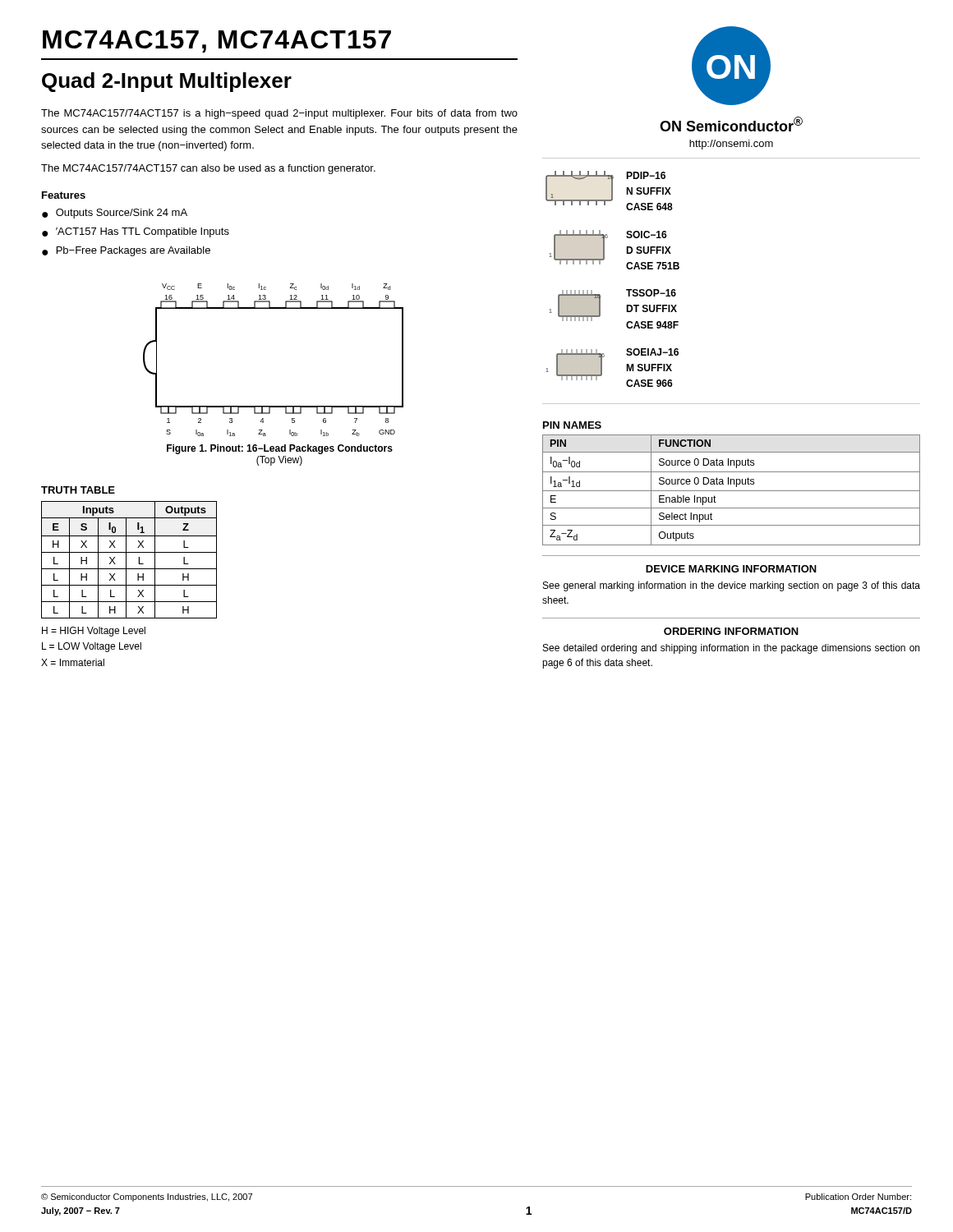The image size is (953, 1232).
Task: Click on the text starting "DEVICE MARKING INFORMATION"
Action: click(731, 569)
